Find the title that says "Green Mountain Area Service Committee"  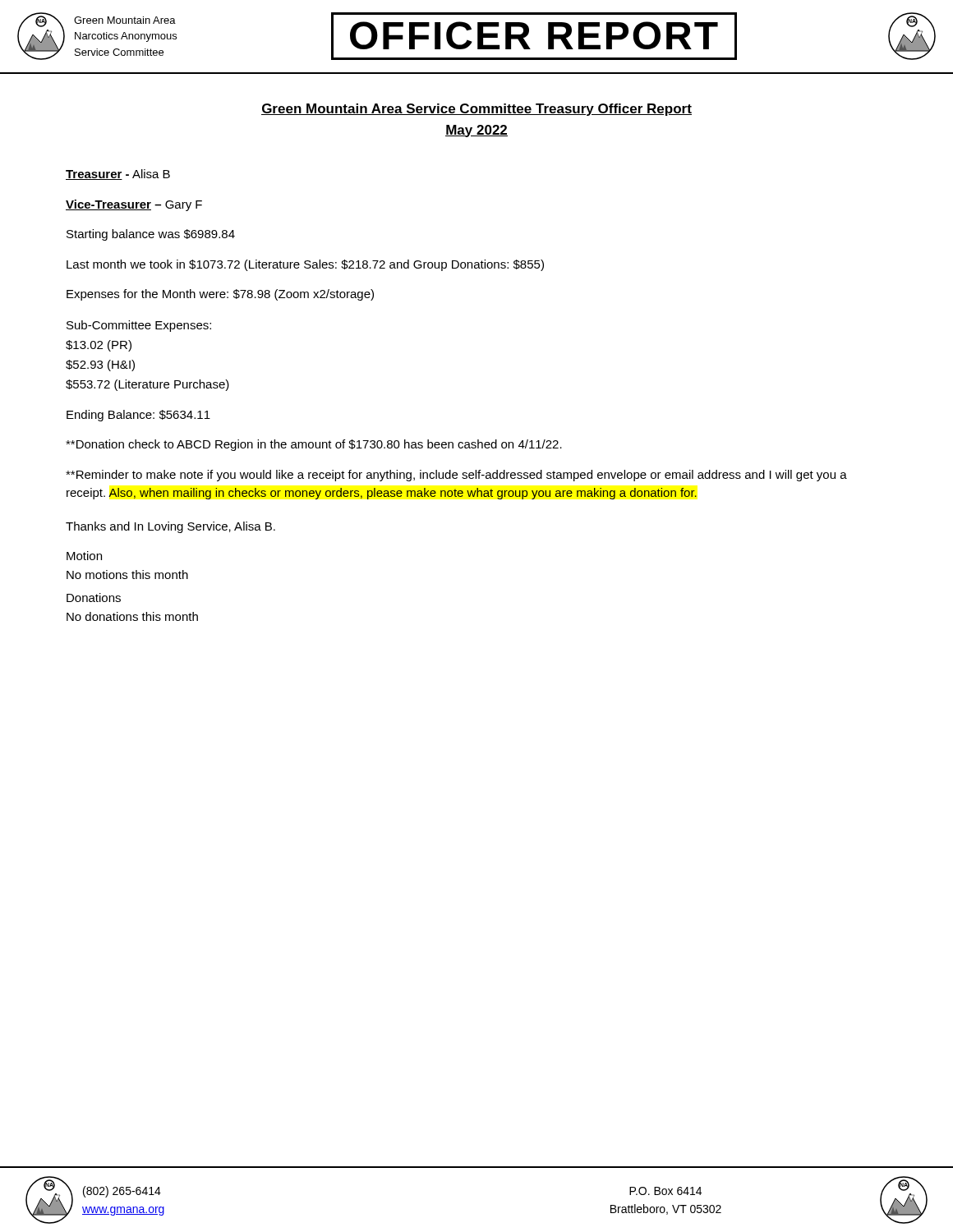[x=476, y=120]
